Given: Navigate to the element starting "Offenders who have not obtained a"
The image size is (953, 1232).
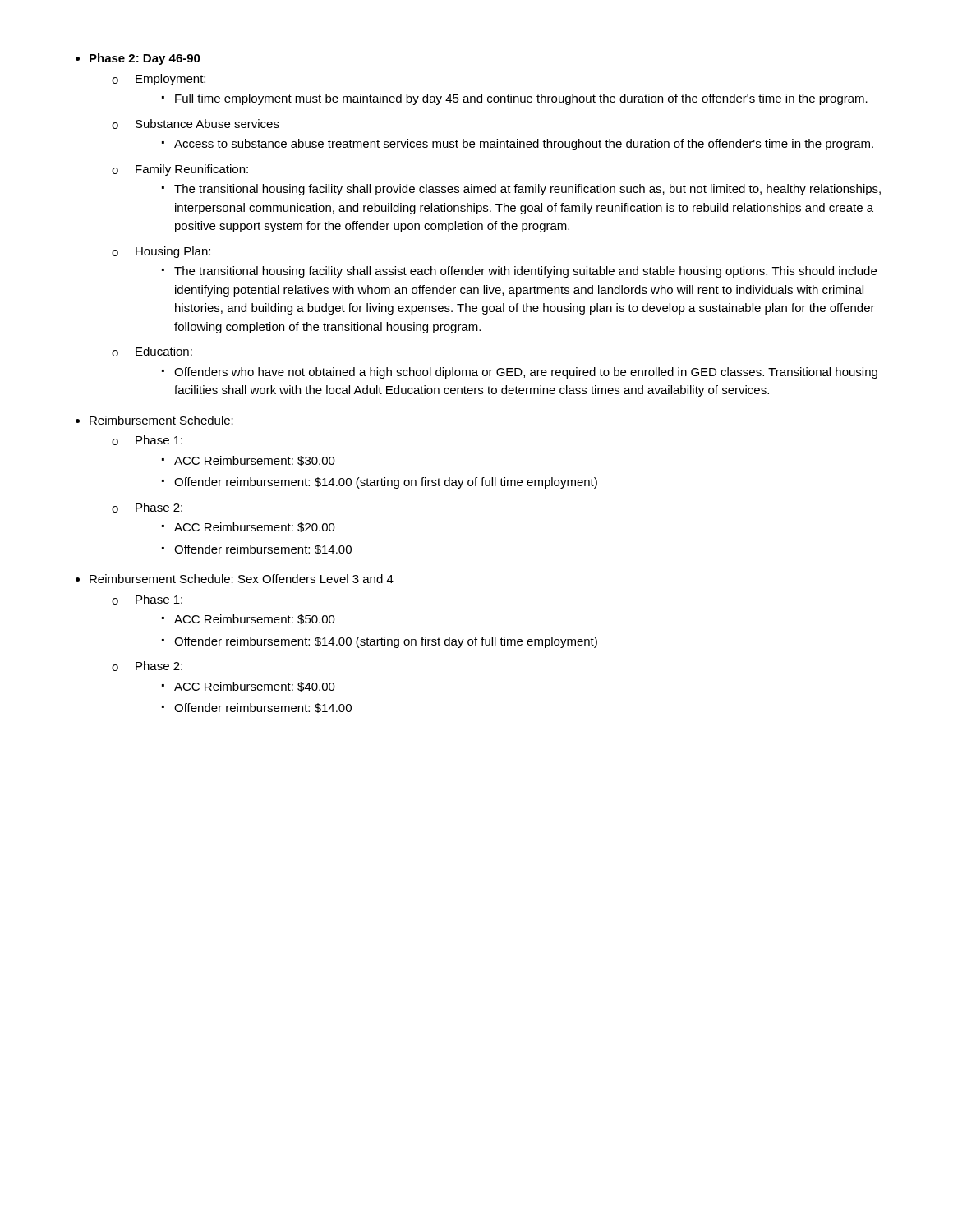Looking at the screenshot, I should click(x=526, y=381).
